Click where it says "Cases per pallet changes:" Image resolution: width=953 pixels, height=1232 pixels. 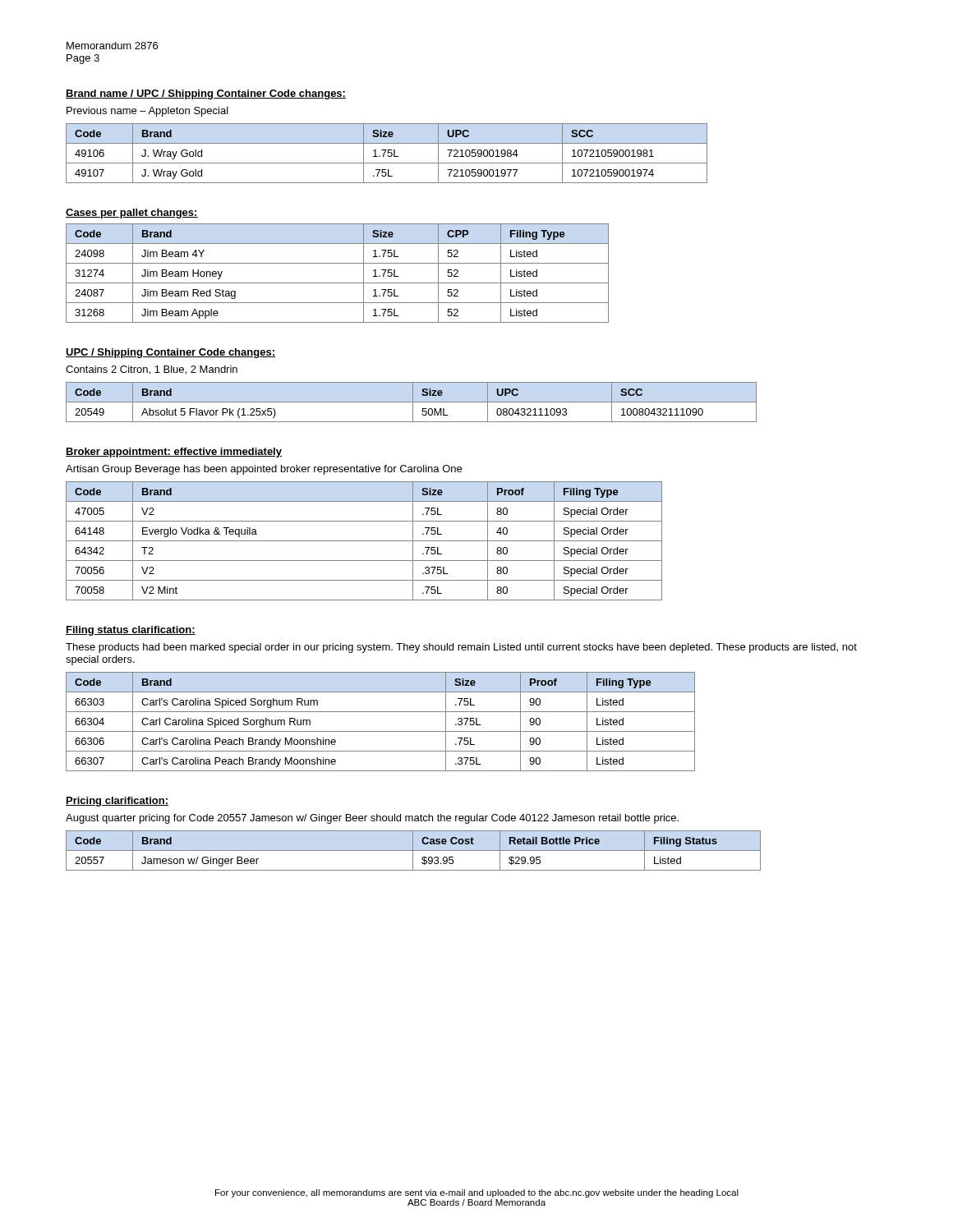pos(132,212)
